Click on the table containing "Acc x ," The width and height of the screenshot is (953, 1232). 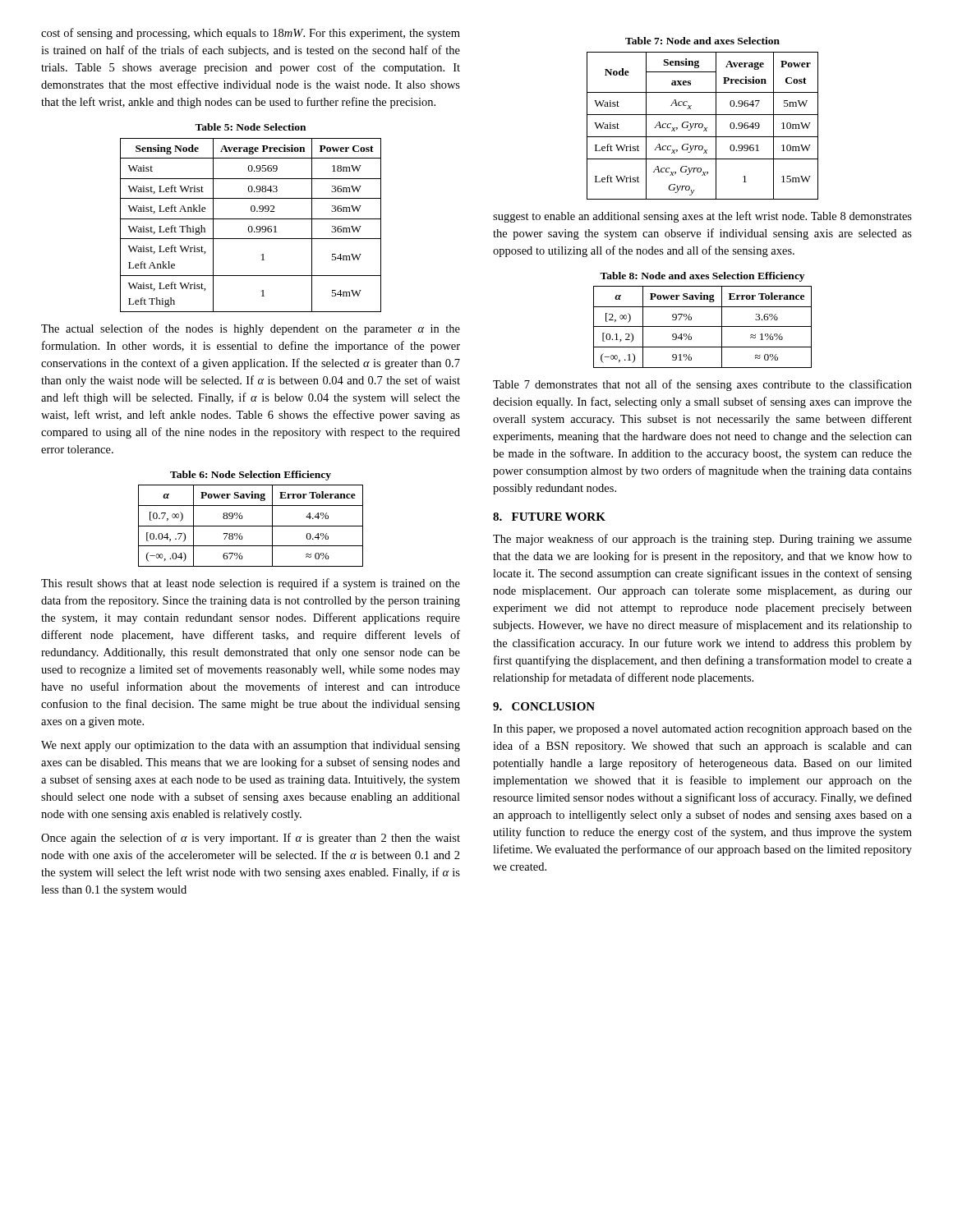(702, 116)
